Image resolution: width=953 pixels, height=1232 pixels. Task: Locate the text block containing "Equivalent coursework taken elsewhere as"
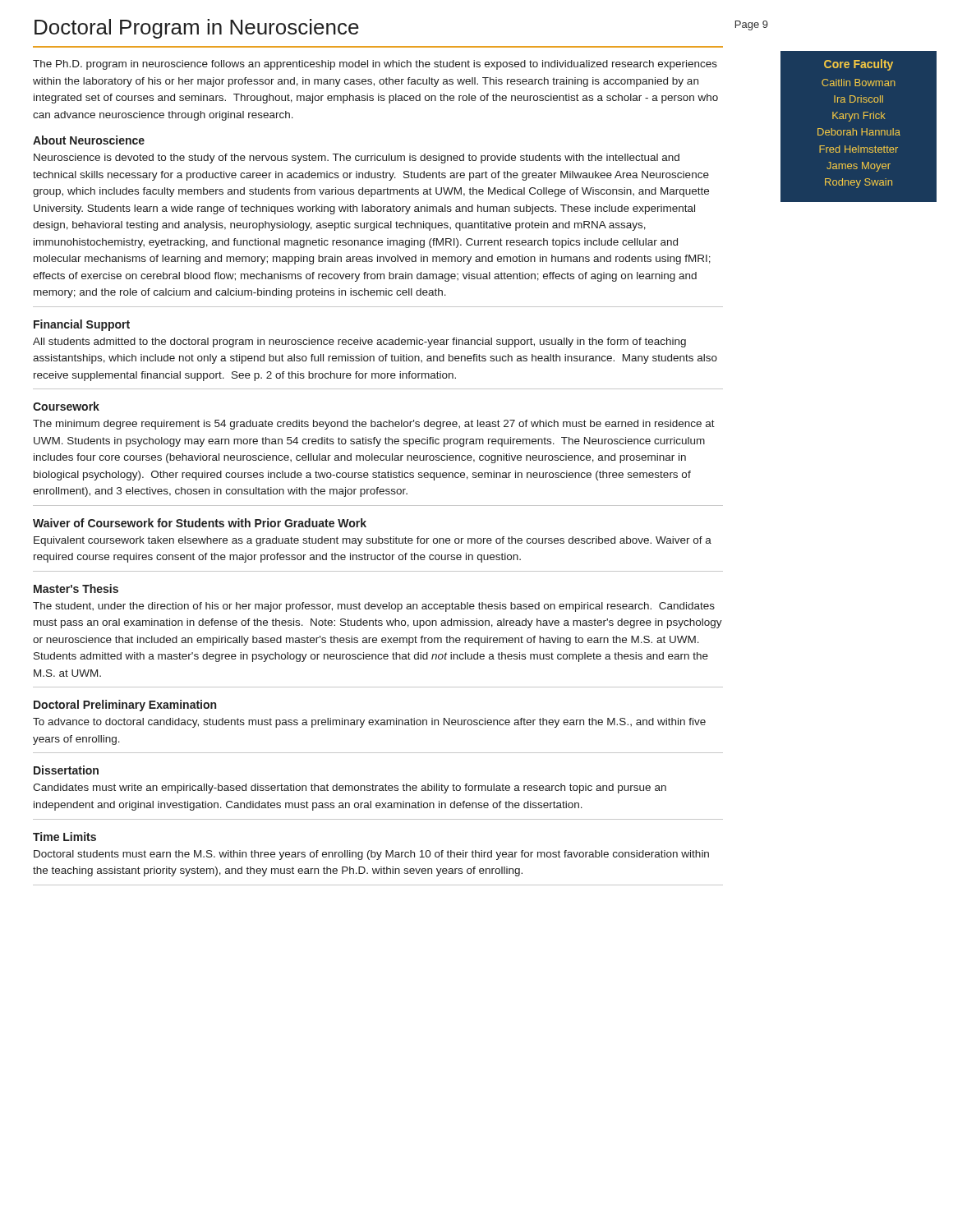click(x=372, y=548)
